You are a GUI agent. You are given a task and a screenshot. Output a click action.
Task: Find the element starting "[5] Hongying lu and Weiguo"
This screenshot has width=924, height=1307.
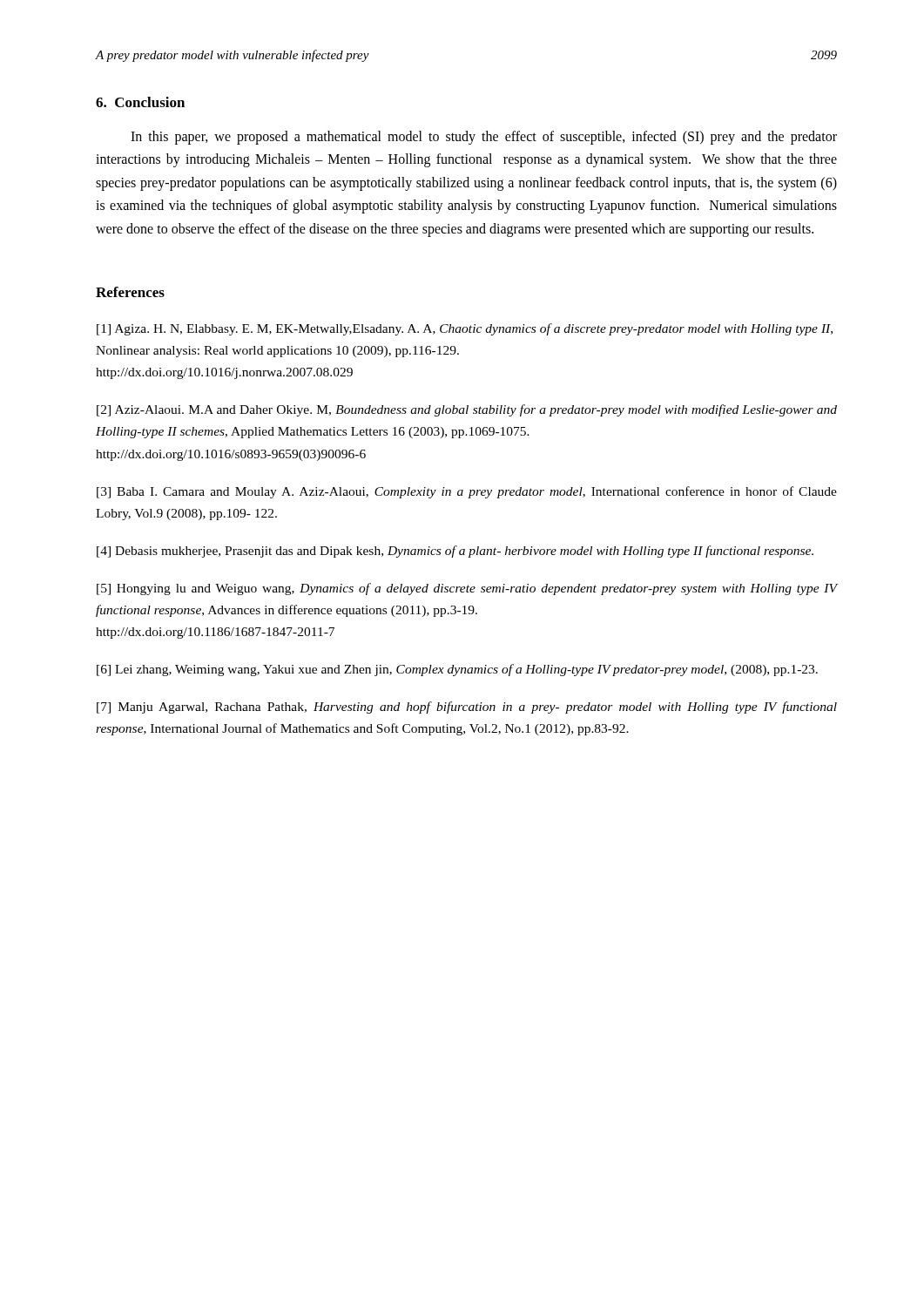[466, 610]
